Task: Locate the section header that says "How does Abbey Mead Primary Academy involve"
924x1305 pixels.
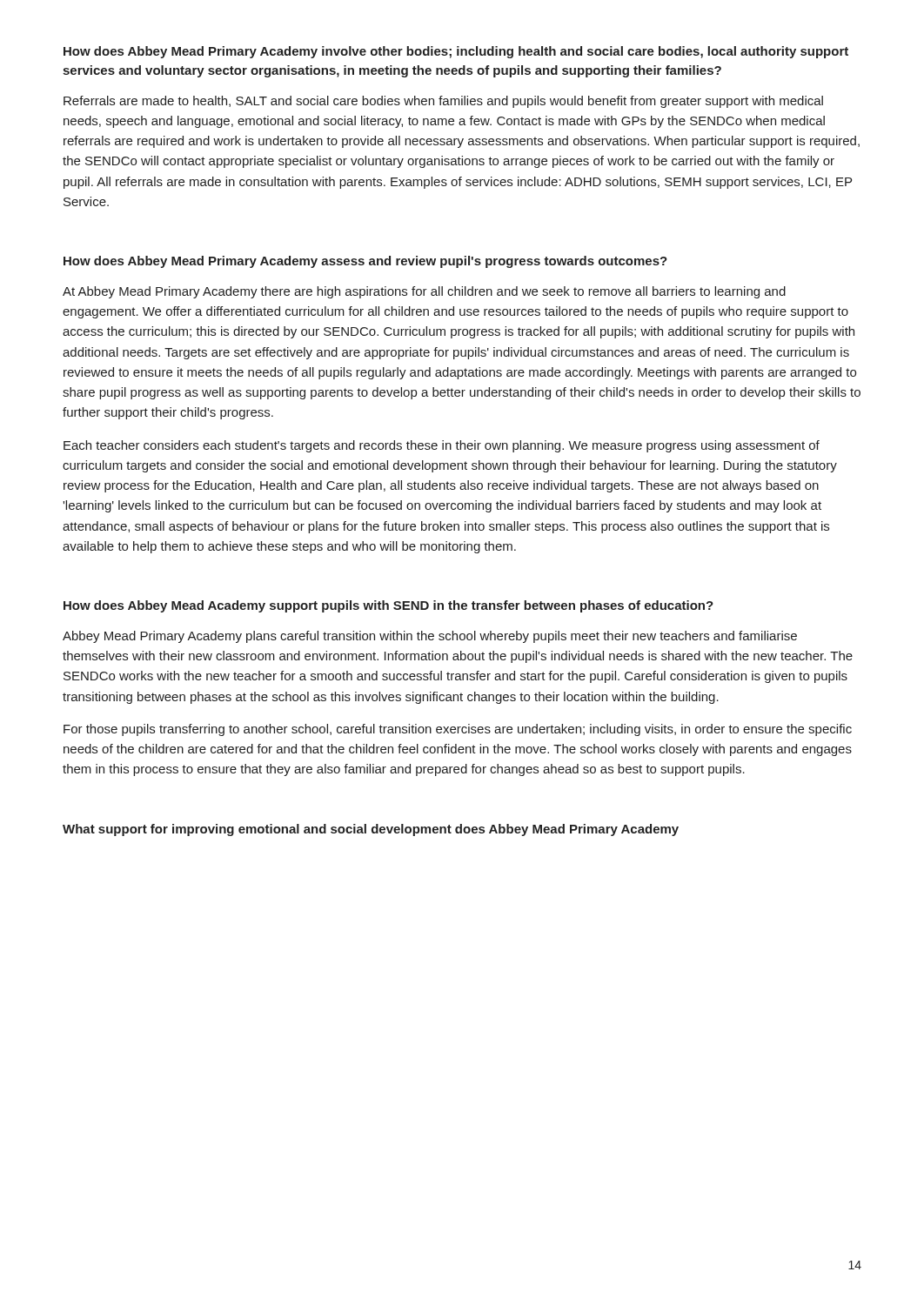Action: [456, 60]
